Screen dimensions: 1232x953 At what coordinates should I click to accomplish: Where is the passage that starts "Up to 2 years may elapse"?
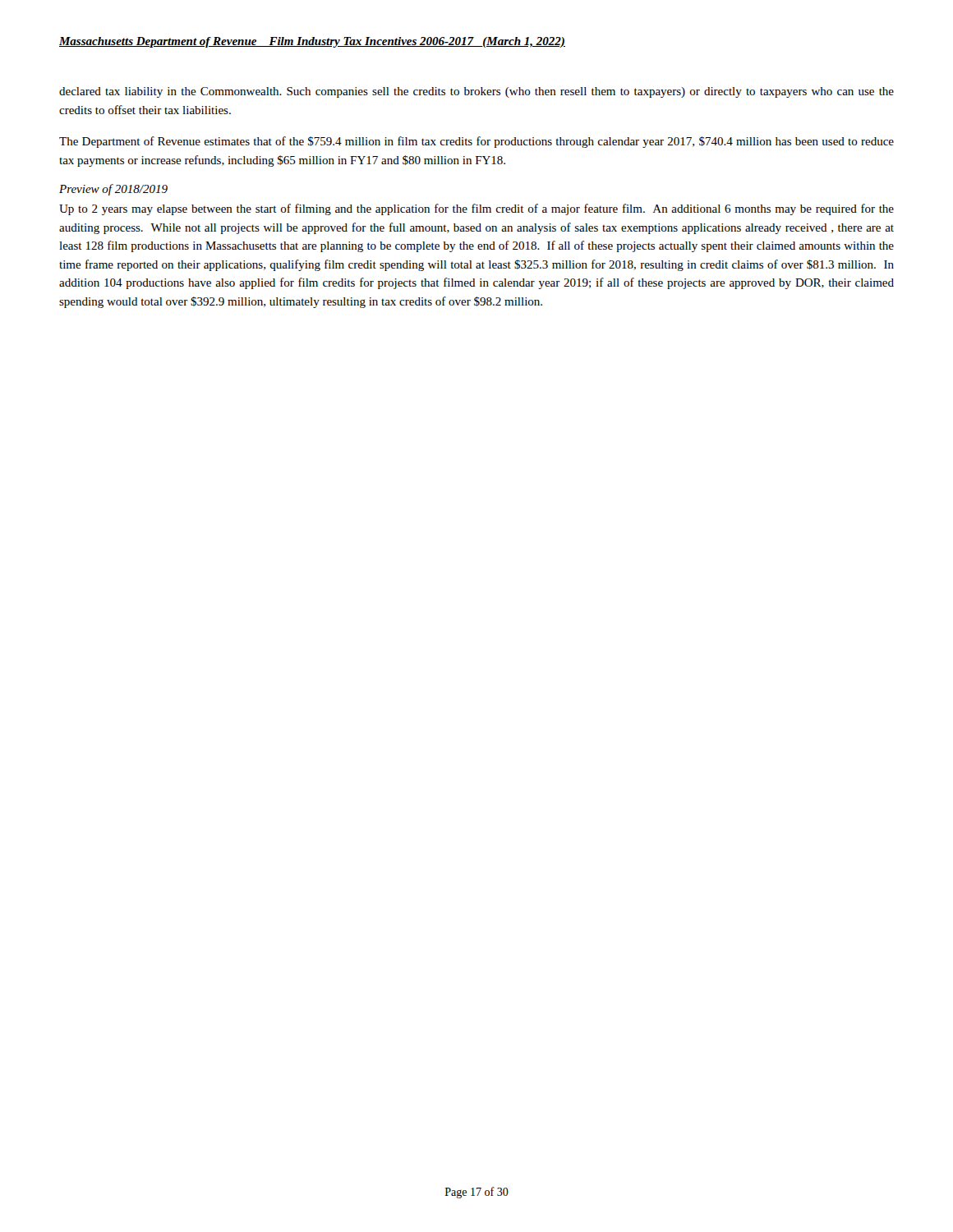coord(476,255)
